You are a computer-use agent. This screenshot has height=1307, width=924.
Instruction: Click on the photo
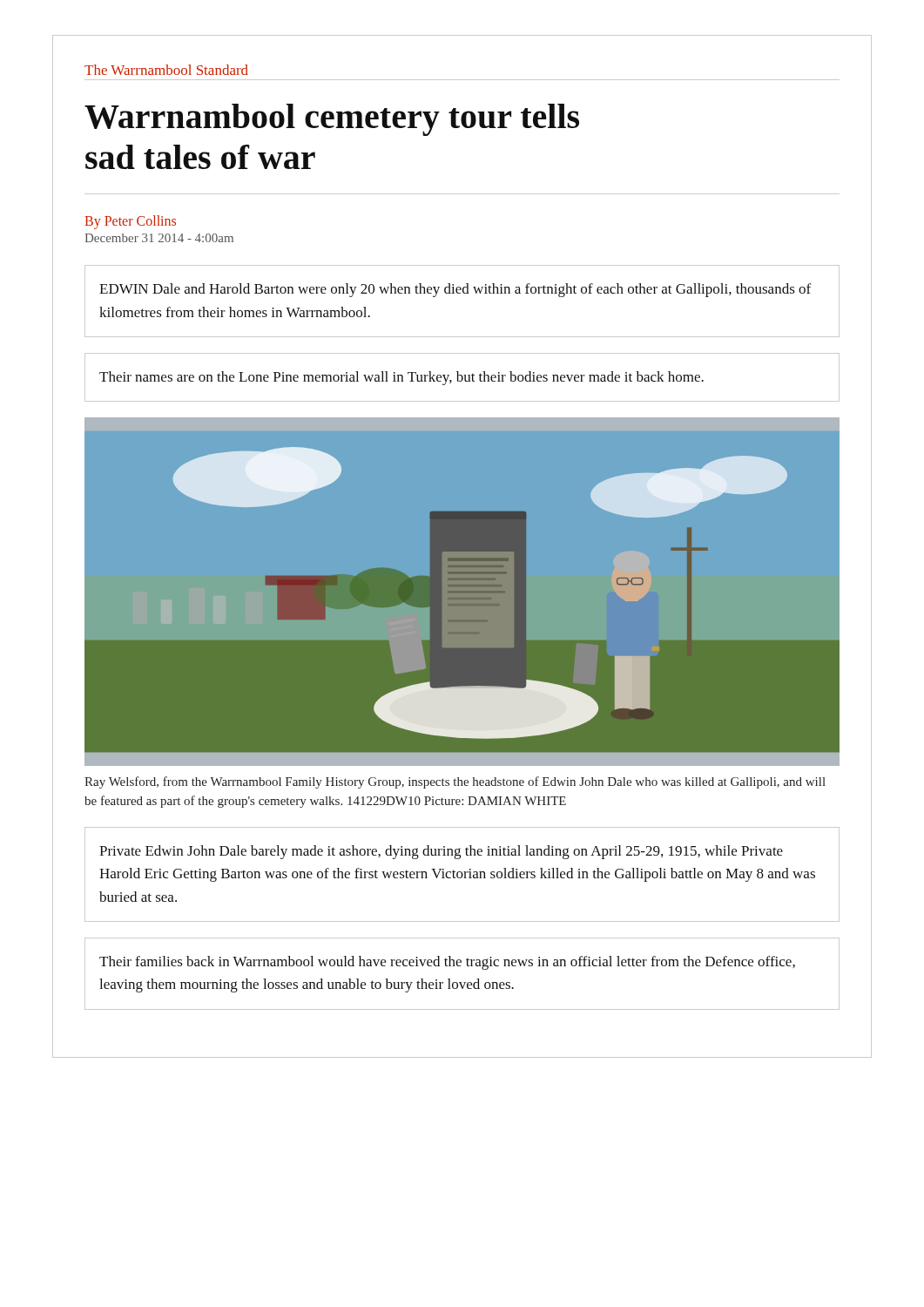click(462, 592)
